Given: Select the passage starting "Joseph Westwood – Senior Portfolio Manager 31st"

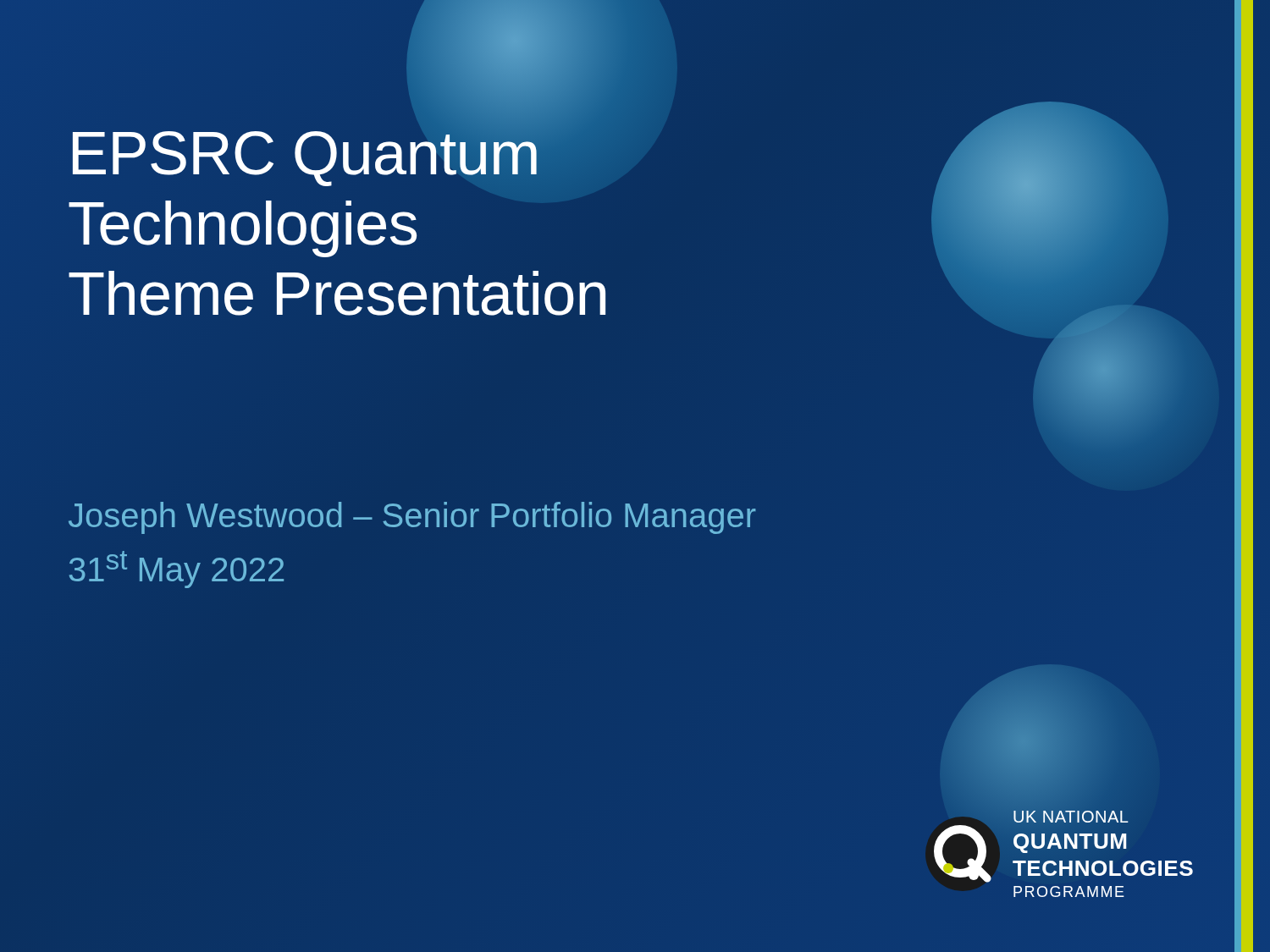Looking at the screenshot, I should (470, 543).
